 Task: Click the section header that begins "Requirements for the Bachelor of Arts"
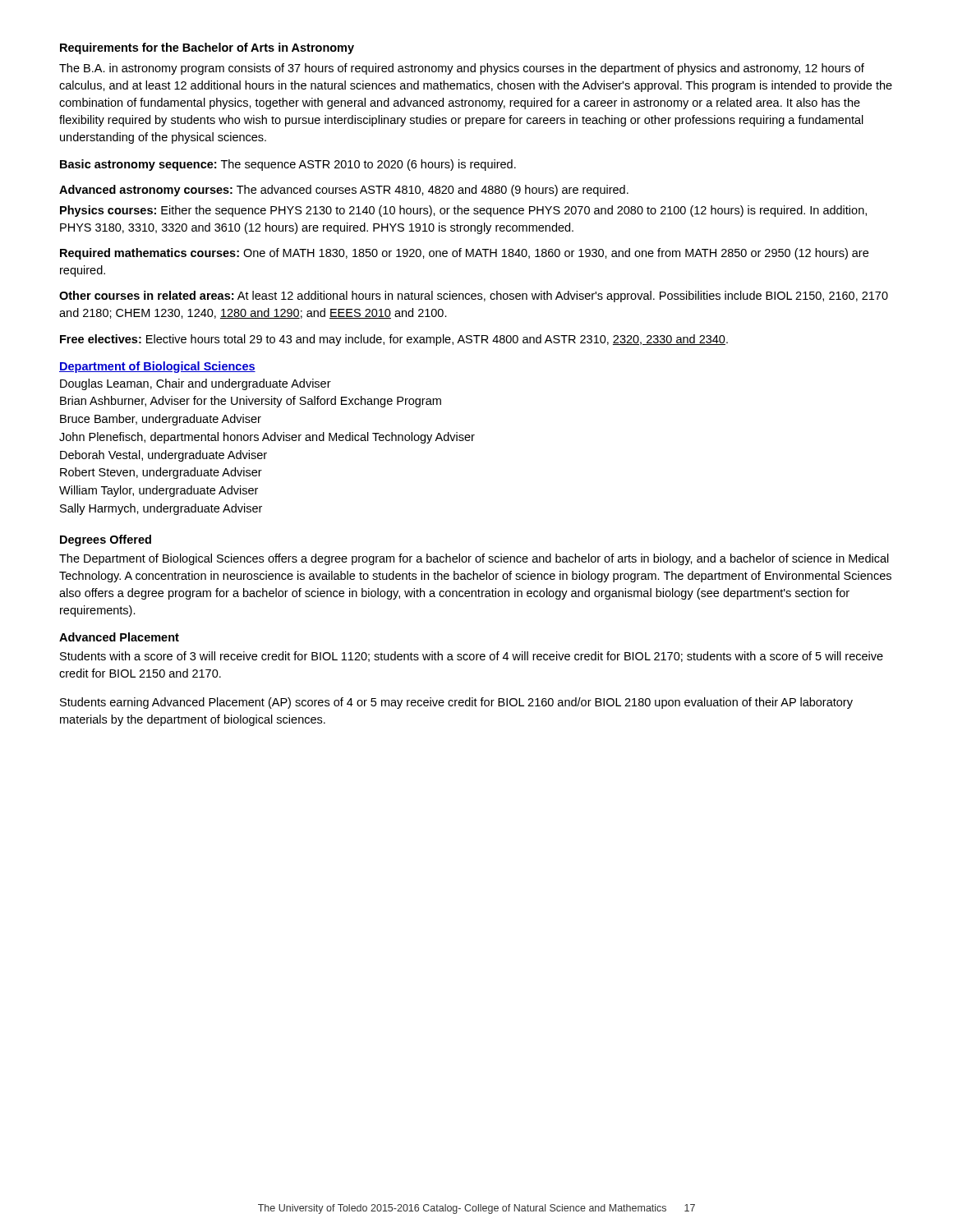[x=207, y=48]
